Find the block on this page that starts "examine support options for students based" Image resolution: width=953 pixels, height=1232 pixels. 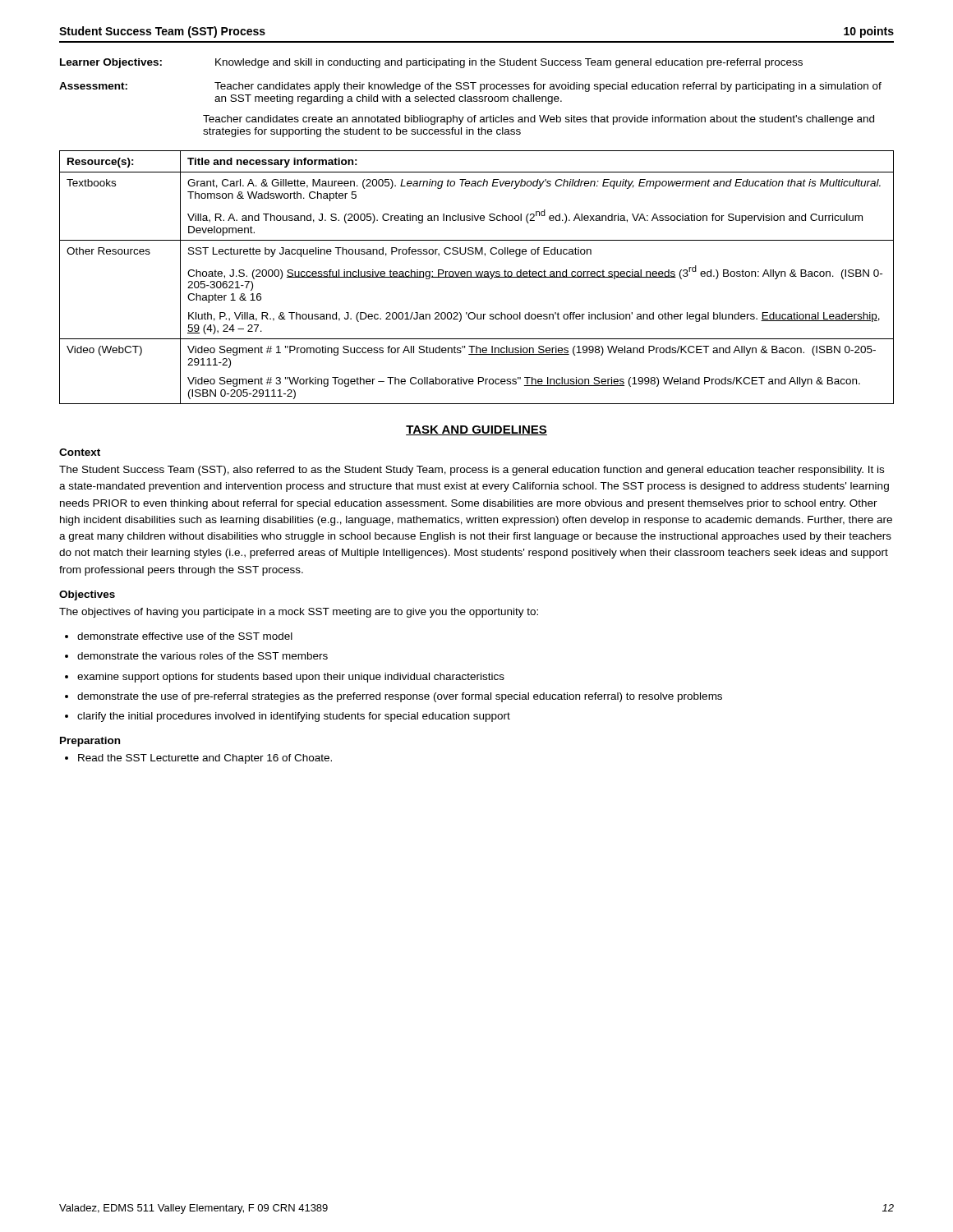291,676
